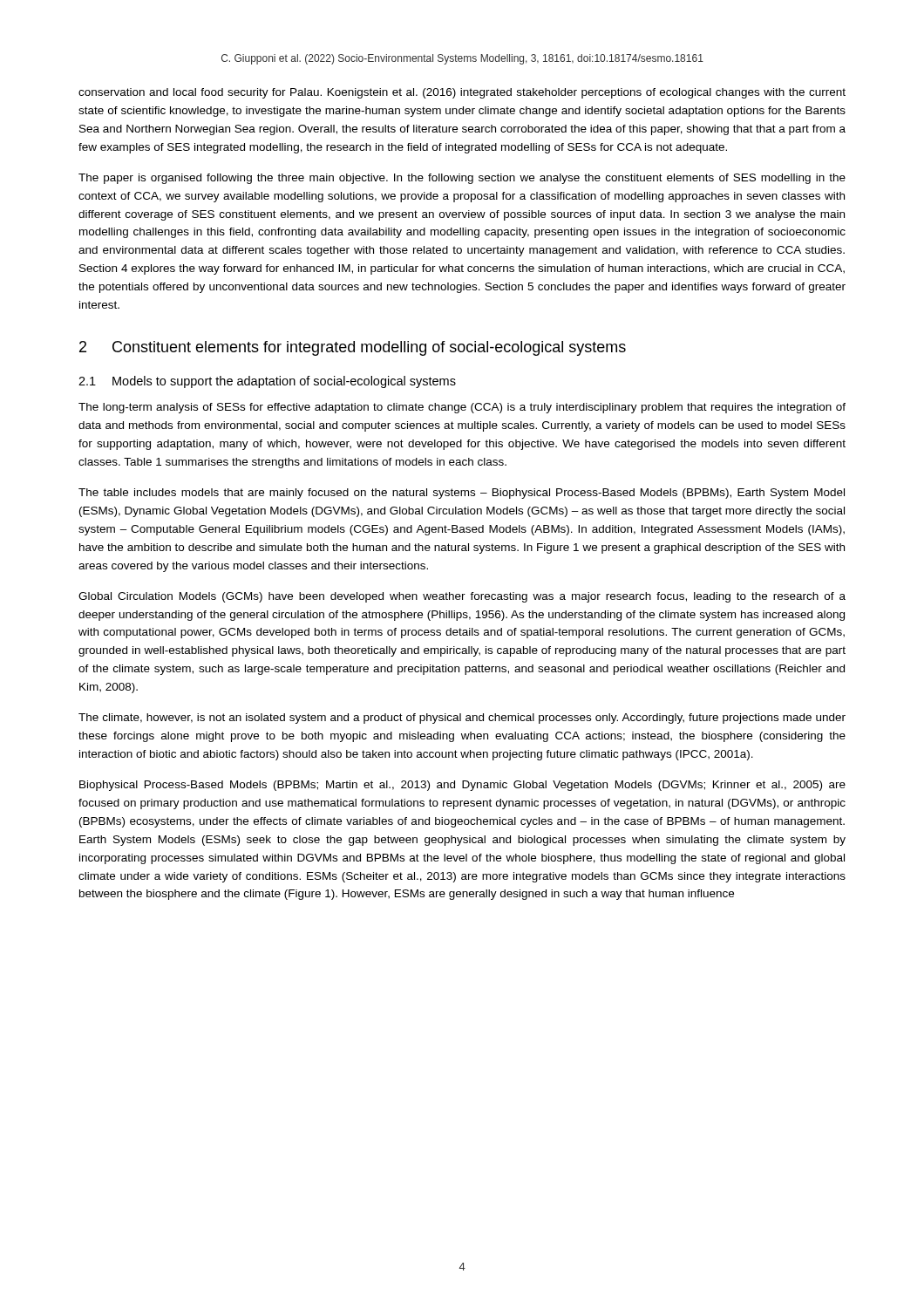This screenshot has height=1308, width=924.
Task: Find the section header that reads "2.1Models to support the adaptation of"
Action: click(267, 382)
